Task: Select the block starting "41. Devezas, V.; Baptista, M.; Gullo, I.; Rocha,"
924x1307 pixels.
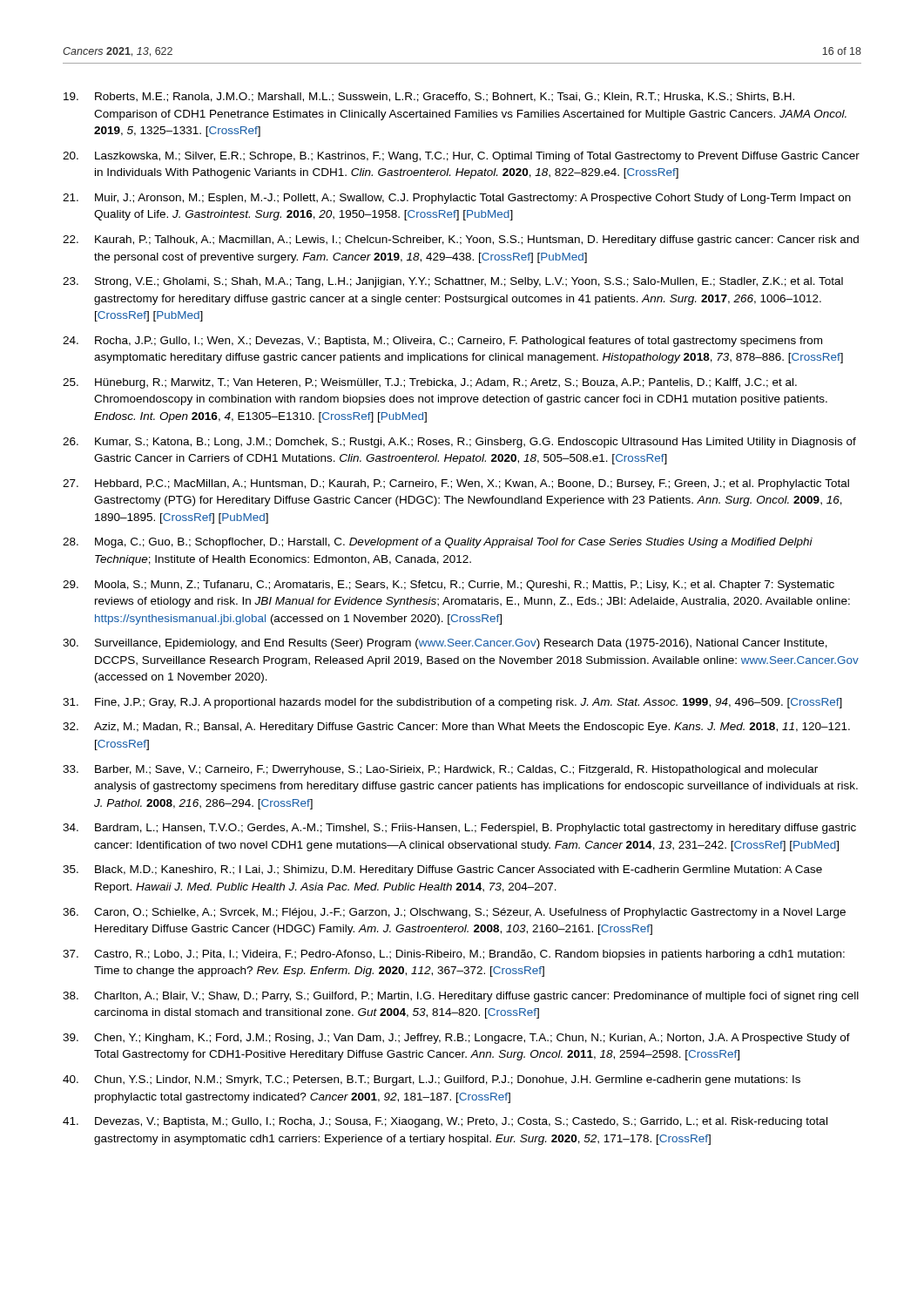Action: coord(462,1130)
